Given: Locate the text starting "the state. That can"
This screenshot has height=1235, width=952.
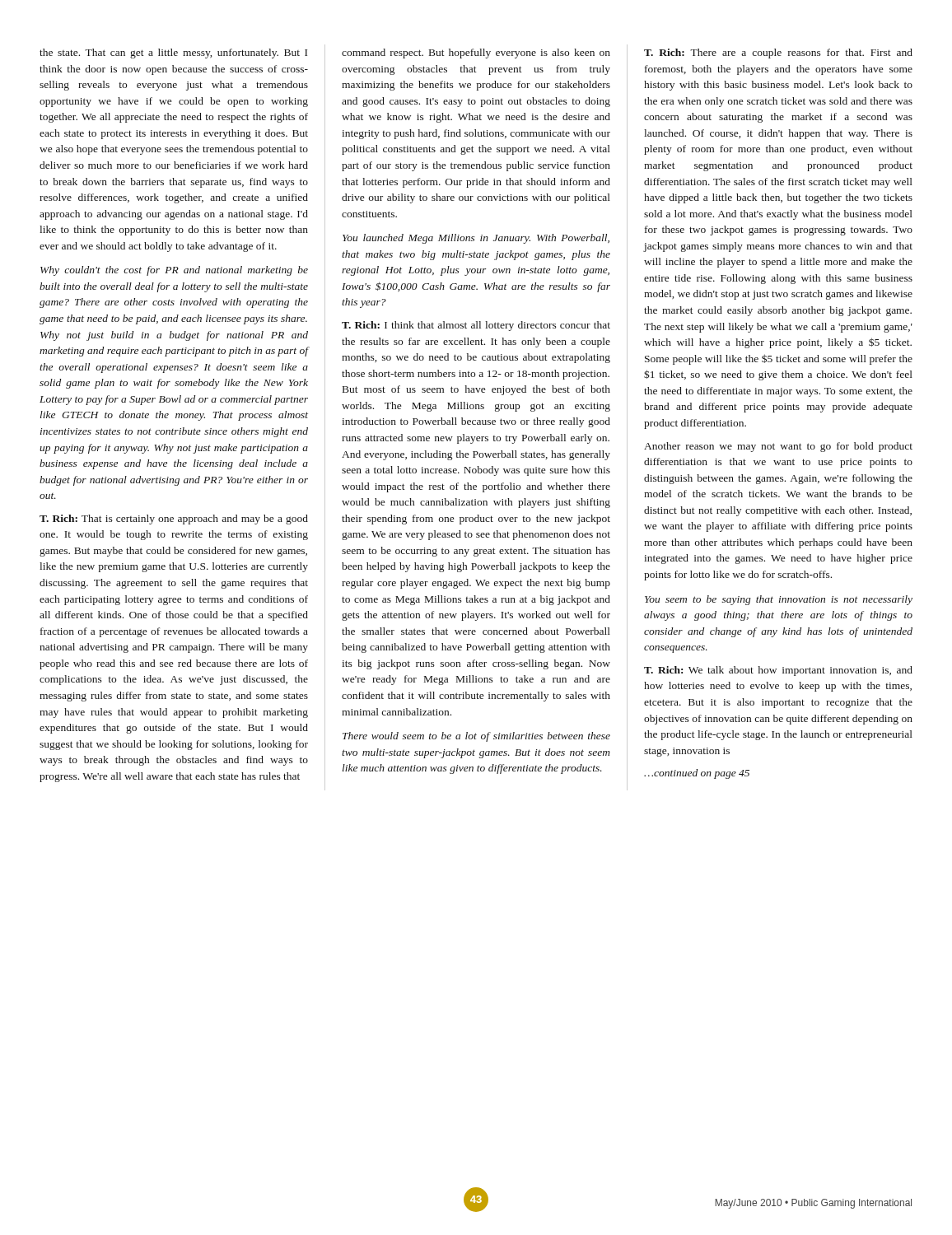Looking at the screenshot, I should (x=174, y=149).
